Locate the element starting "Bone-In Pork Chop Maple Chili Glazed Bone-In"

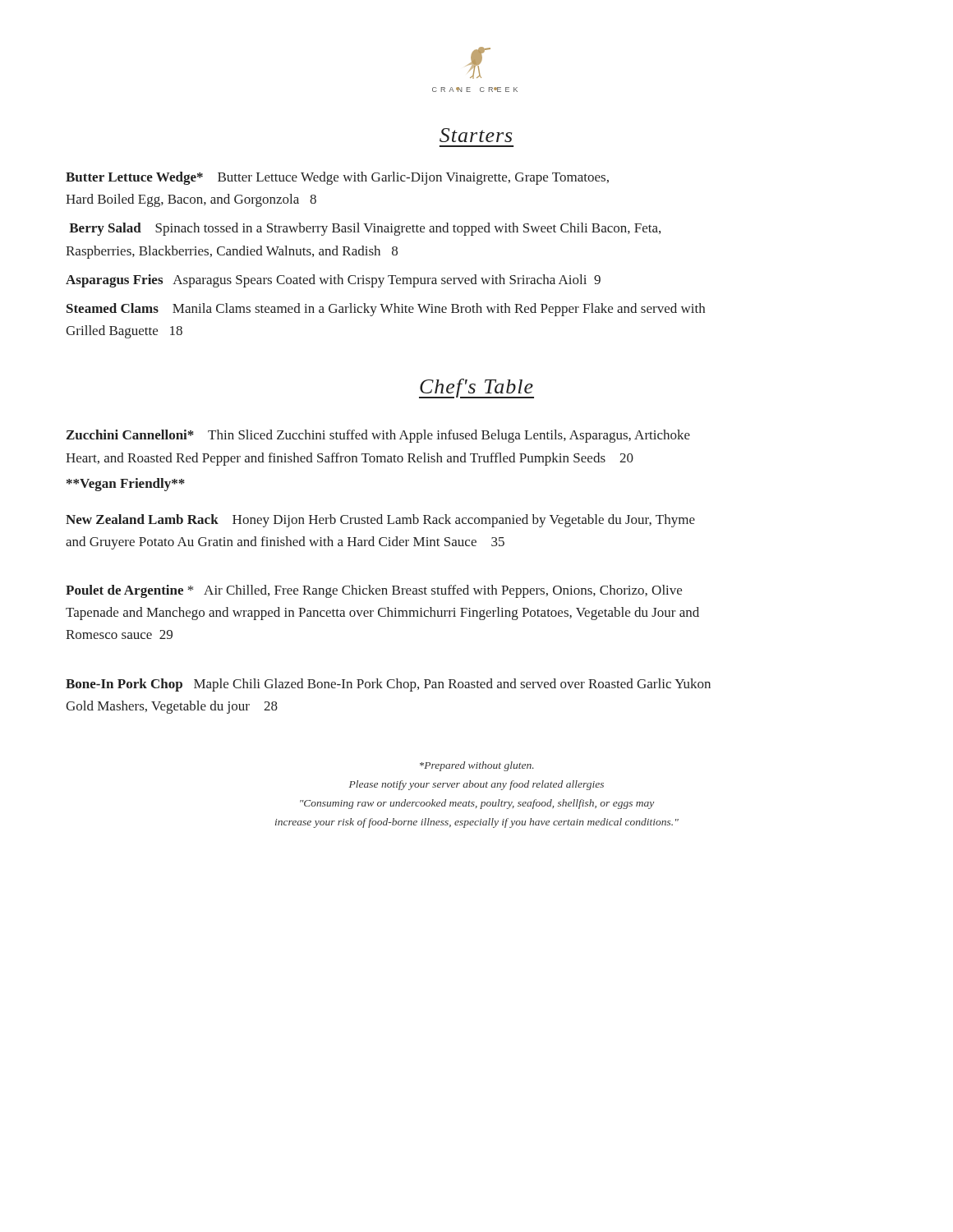point(388,695)
